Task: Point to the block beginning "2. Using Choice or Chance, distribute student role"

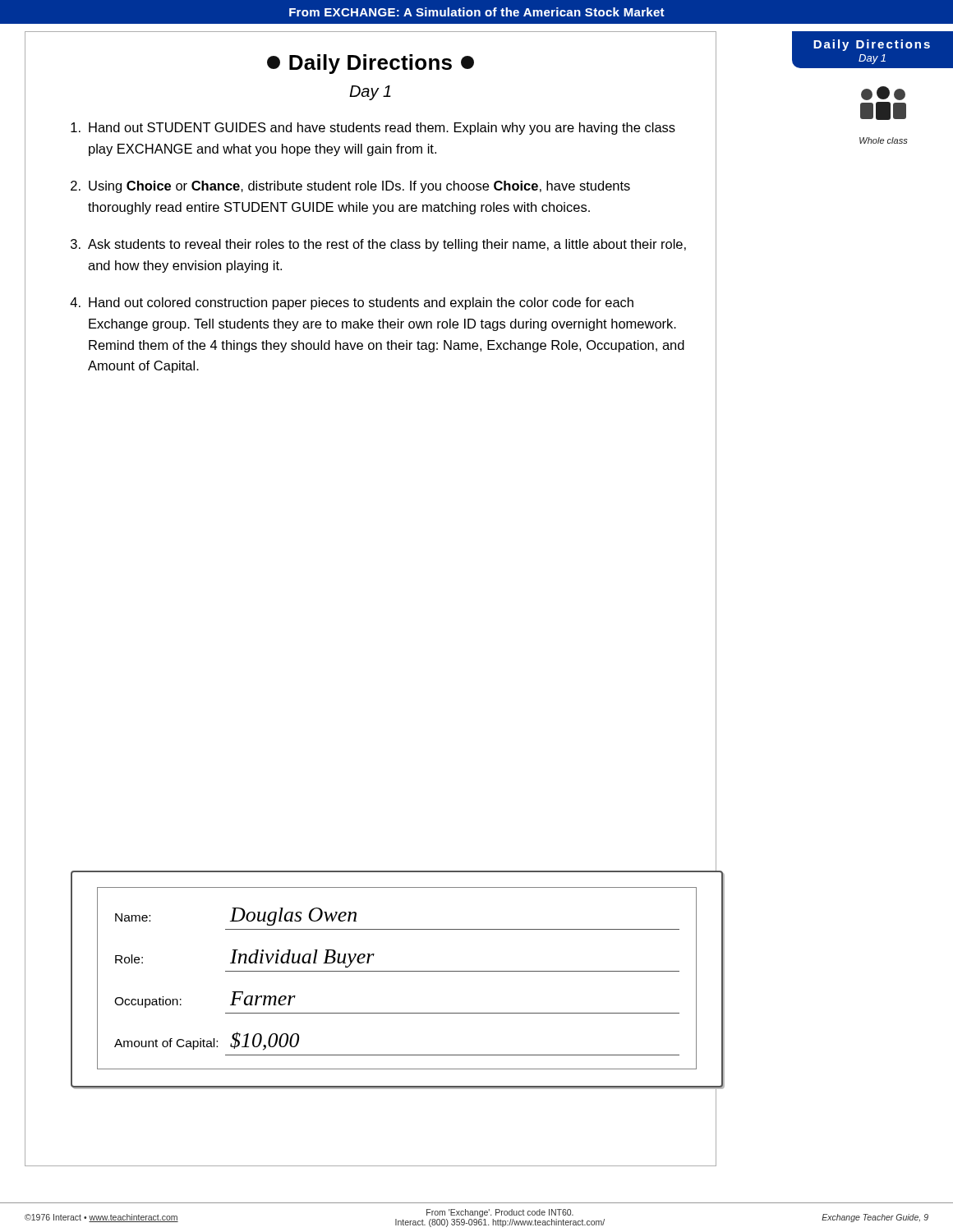Action: click(x=373, y=197)
